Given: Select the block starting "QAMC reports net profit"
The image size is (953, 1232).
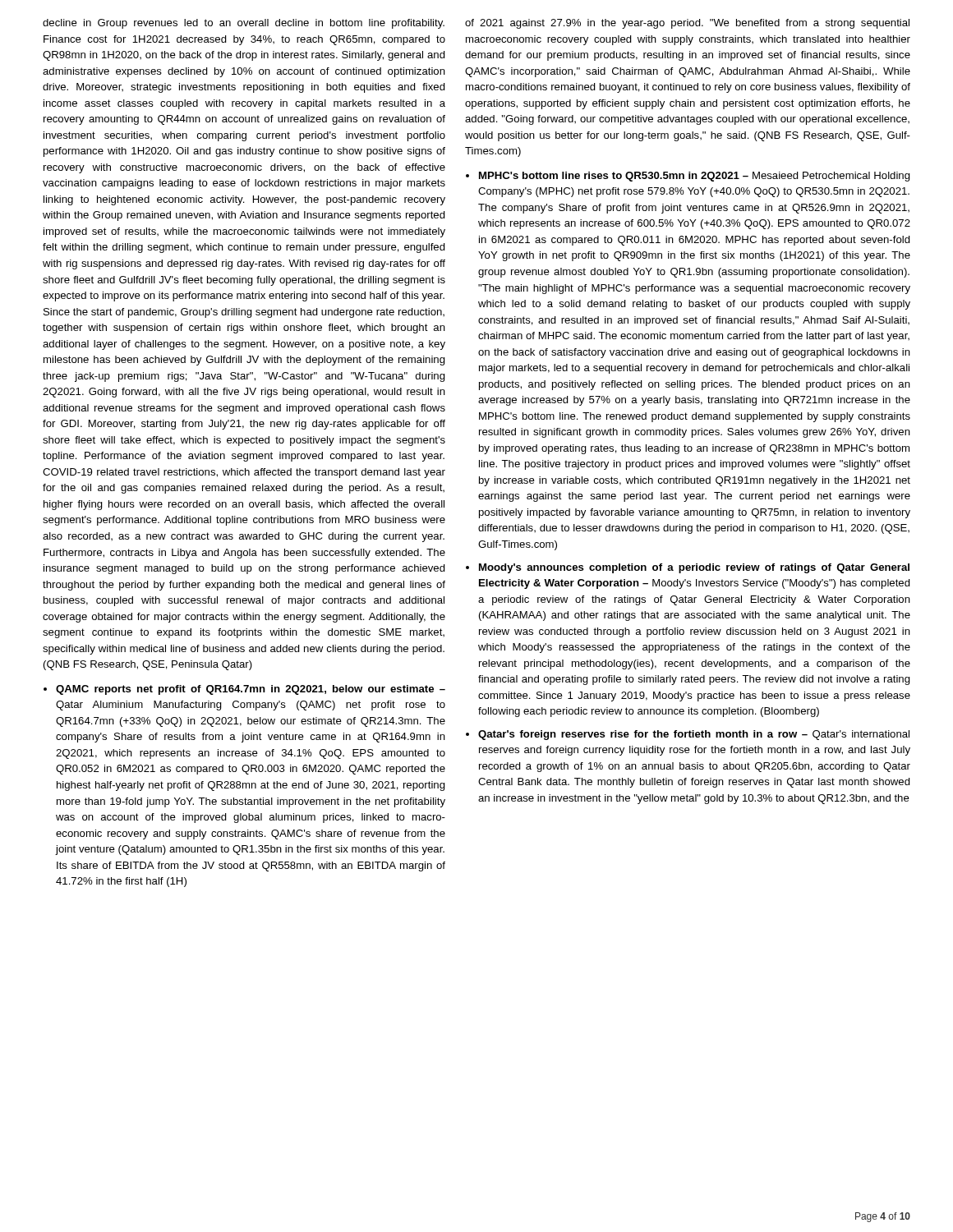Looking at the screenshot, I should point(251,785).
